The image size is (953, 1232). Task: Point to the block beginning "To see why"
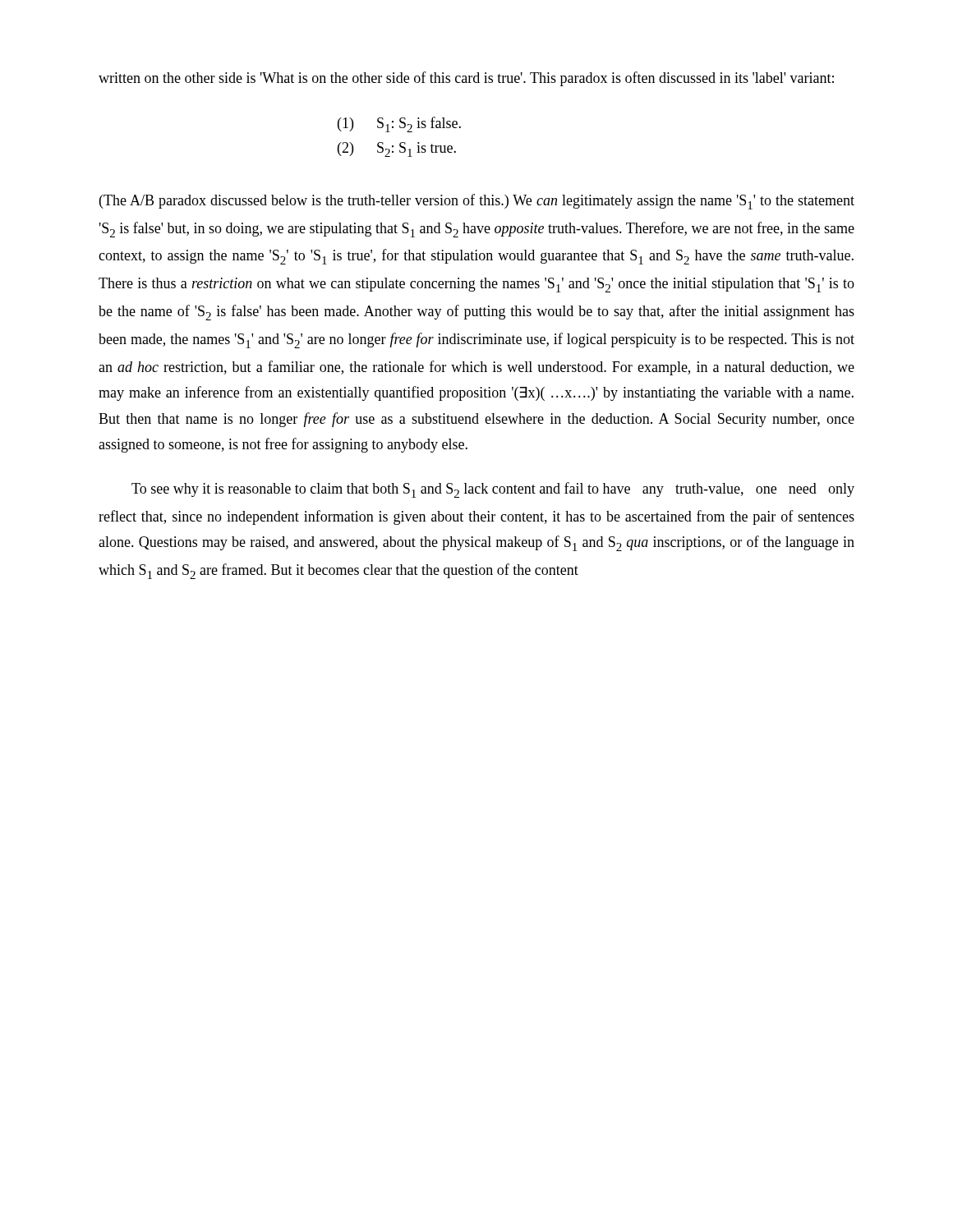point(476,529)
